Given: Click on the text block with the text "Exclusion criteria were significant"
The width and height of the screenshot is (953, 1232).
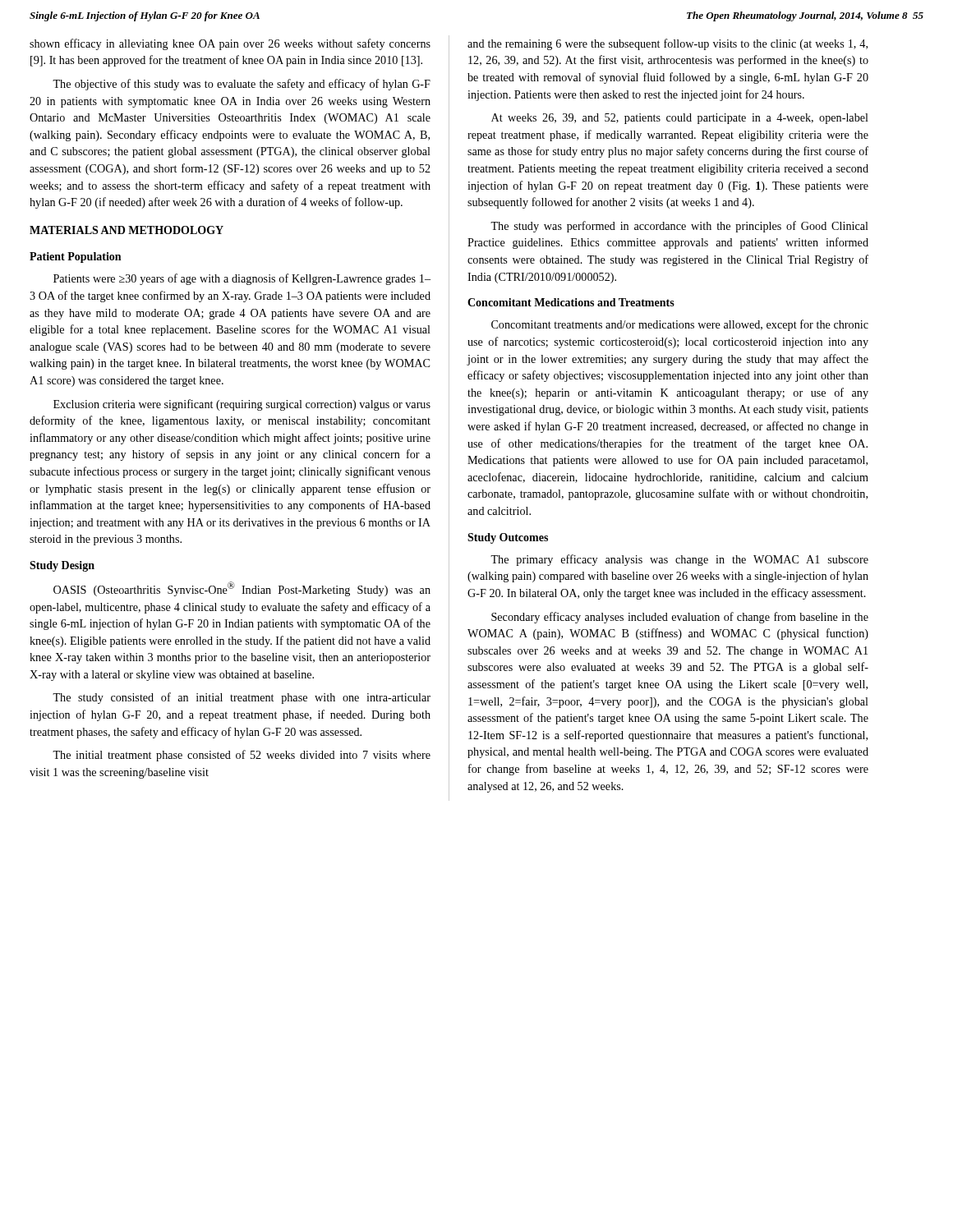Looking at the screenshot, I should coord(230,472).
